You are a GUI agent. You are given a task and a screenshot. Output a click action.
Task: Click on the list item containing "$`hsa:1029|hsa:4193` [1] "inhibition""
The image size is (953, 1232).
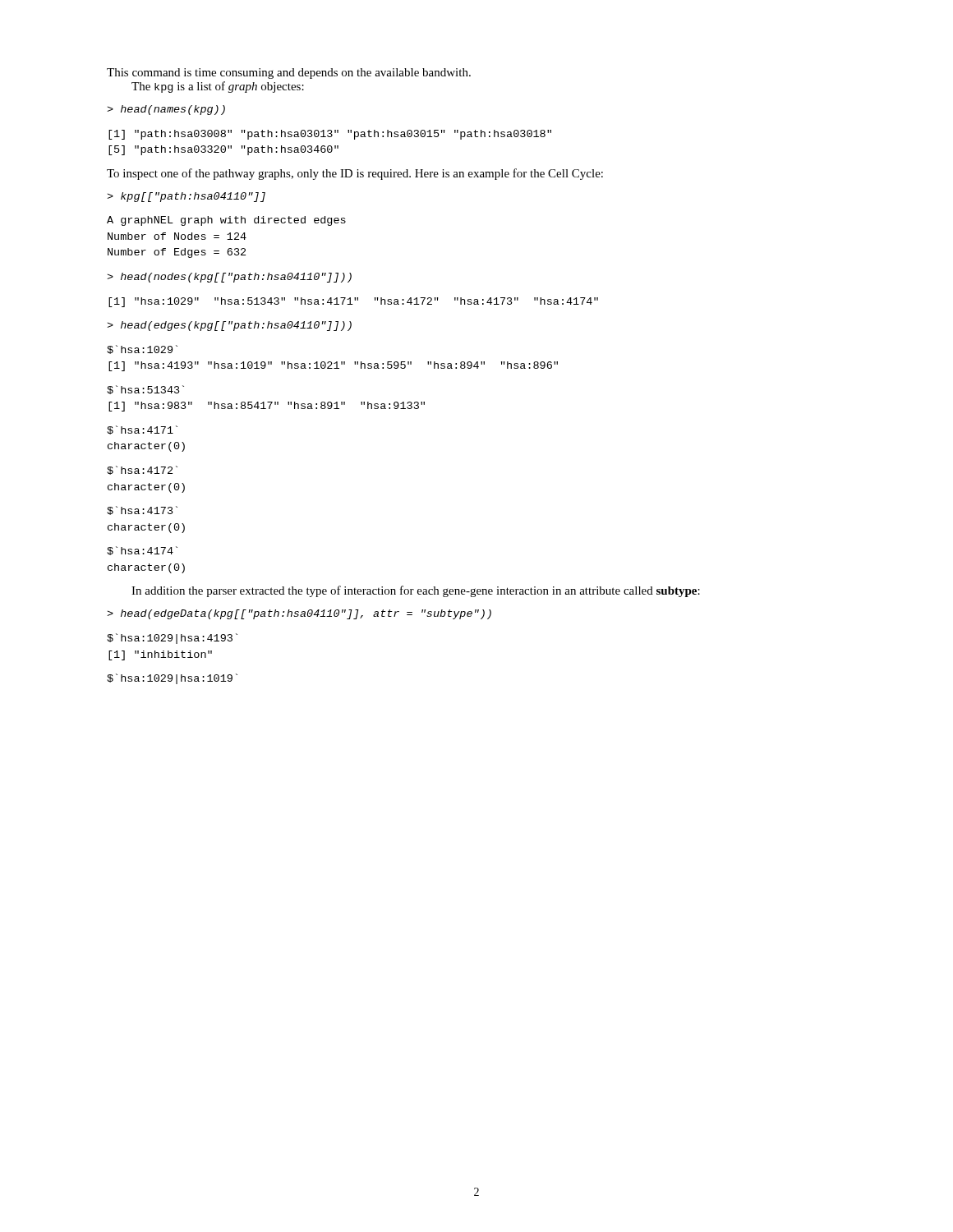[172, 639]
